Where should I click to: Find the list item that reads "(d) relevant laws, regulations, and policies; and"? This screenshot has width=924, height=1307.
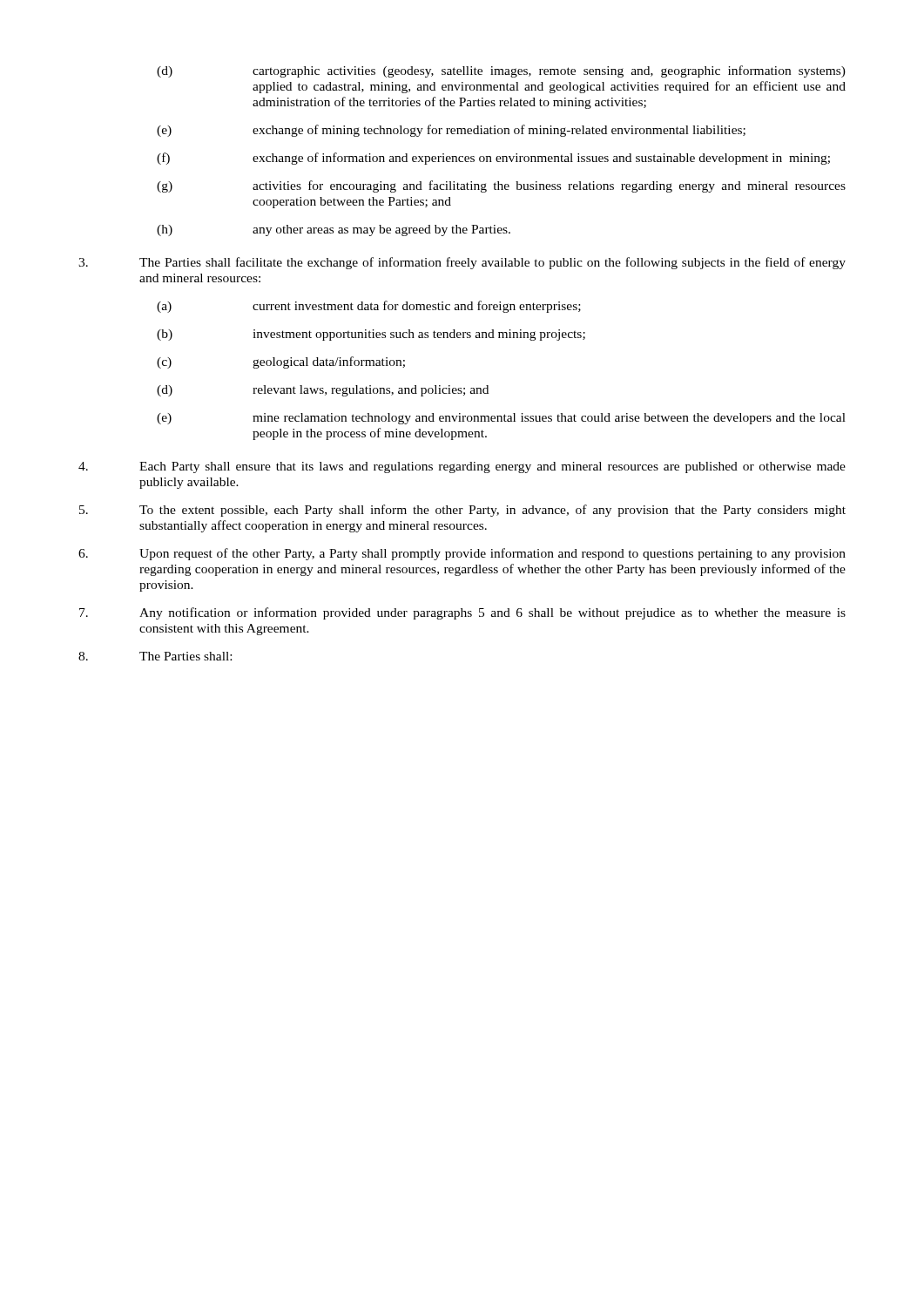pos(462,389)
